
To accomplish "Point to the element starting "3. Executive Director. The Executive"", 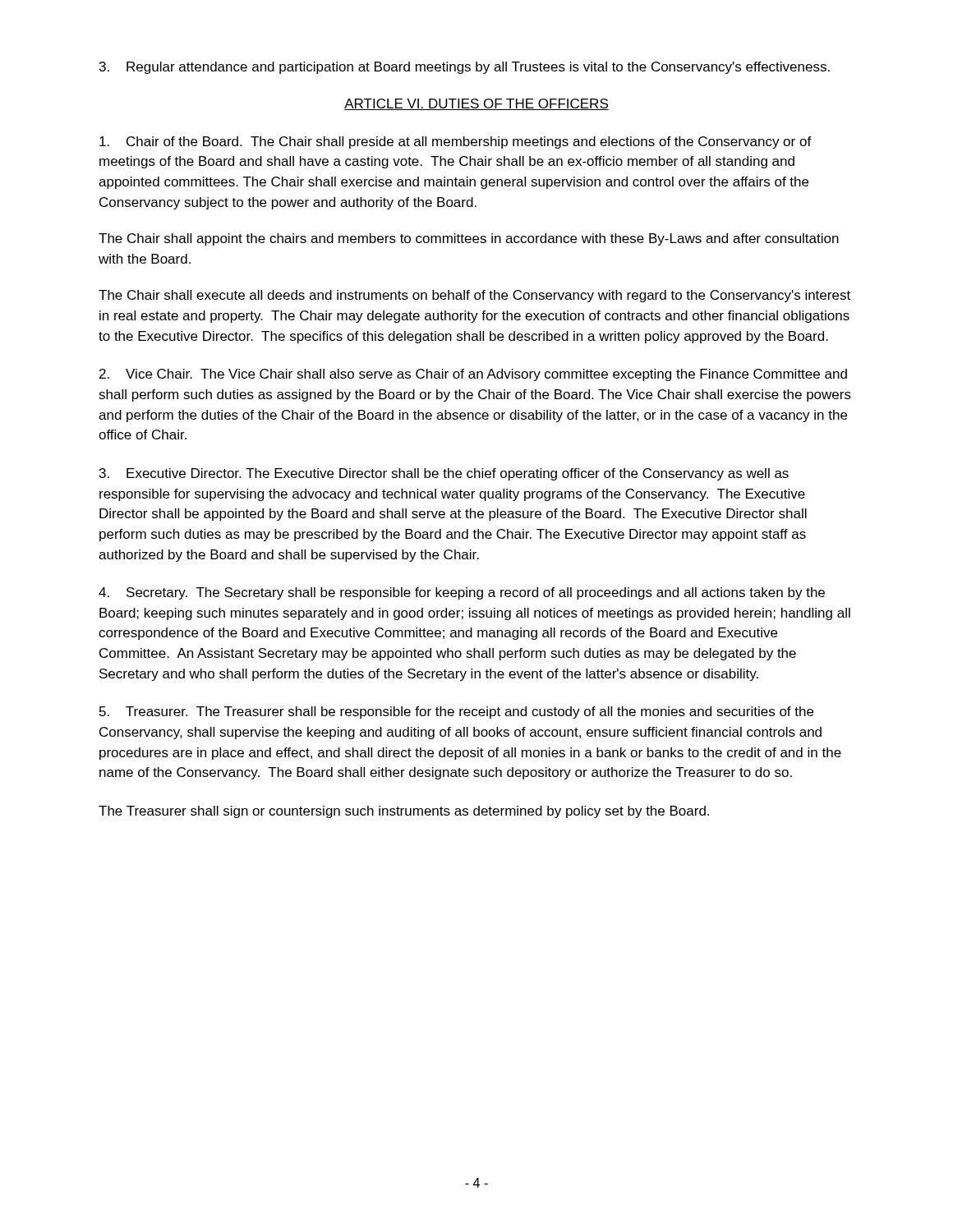I will (453, 514).
